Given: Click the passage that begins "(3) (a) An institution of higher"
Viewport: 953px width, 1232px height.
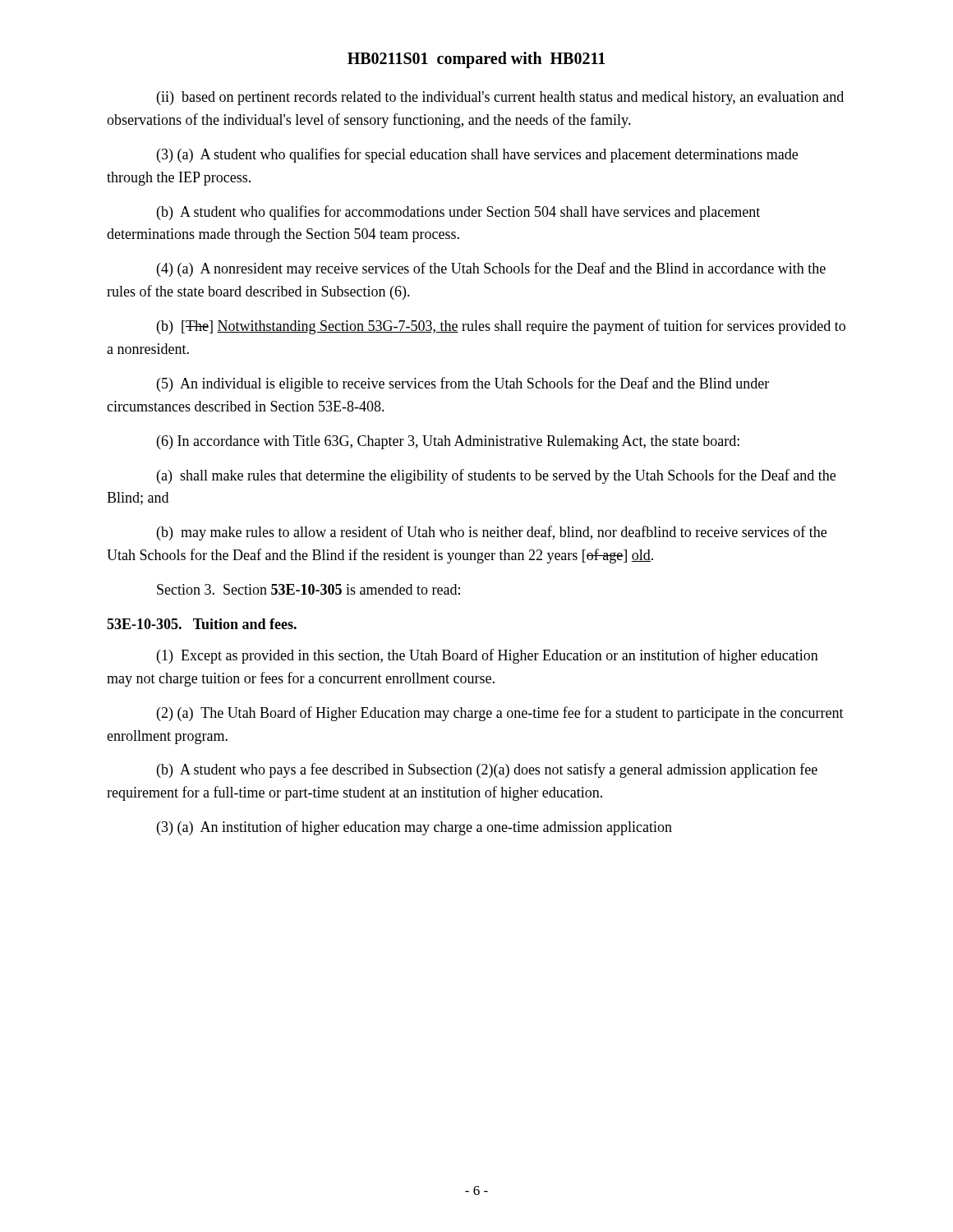Looking at the screenshot, I should 414,827.
